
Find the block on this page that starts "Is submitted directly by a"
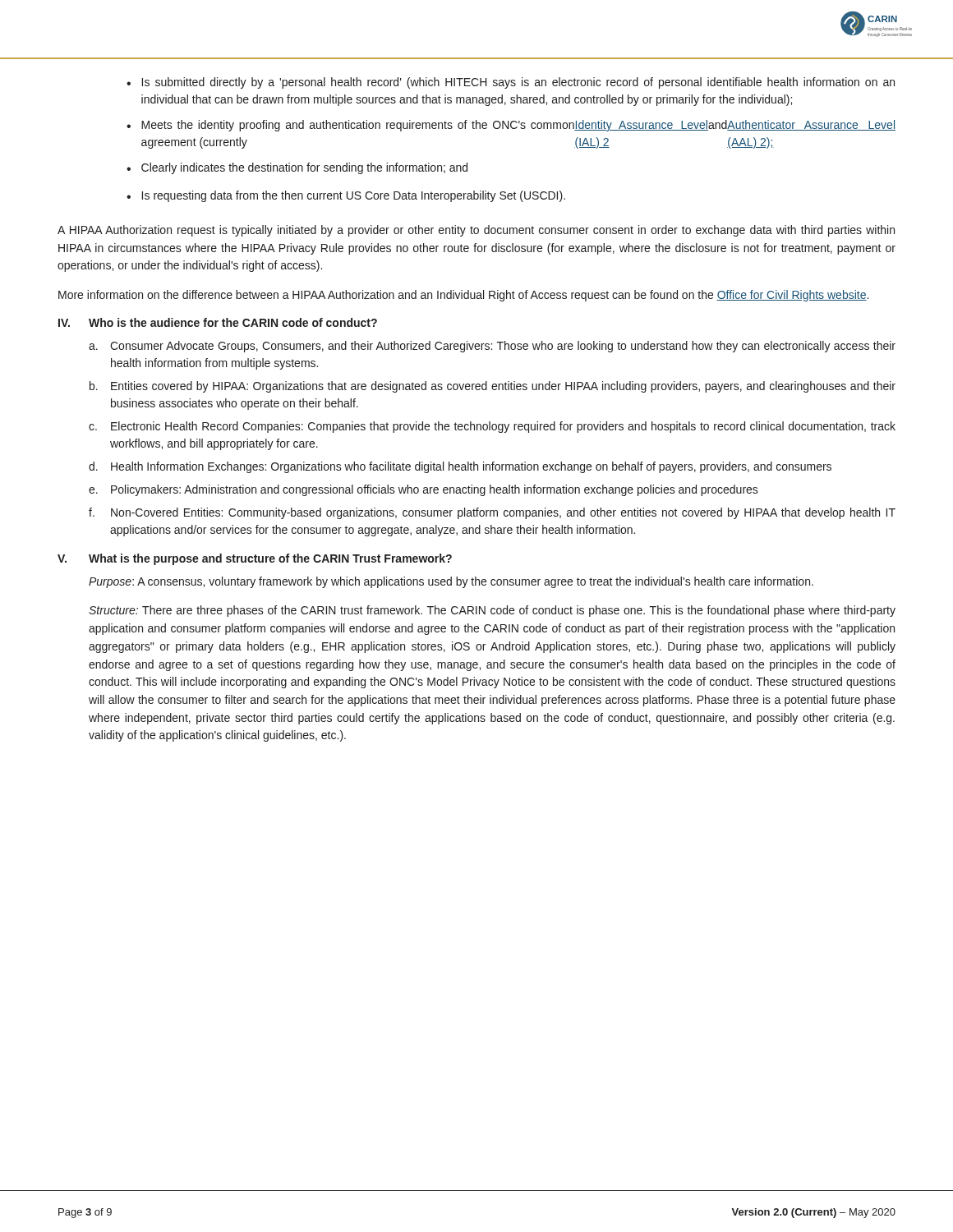518,91
